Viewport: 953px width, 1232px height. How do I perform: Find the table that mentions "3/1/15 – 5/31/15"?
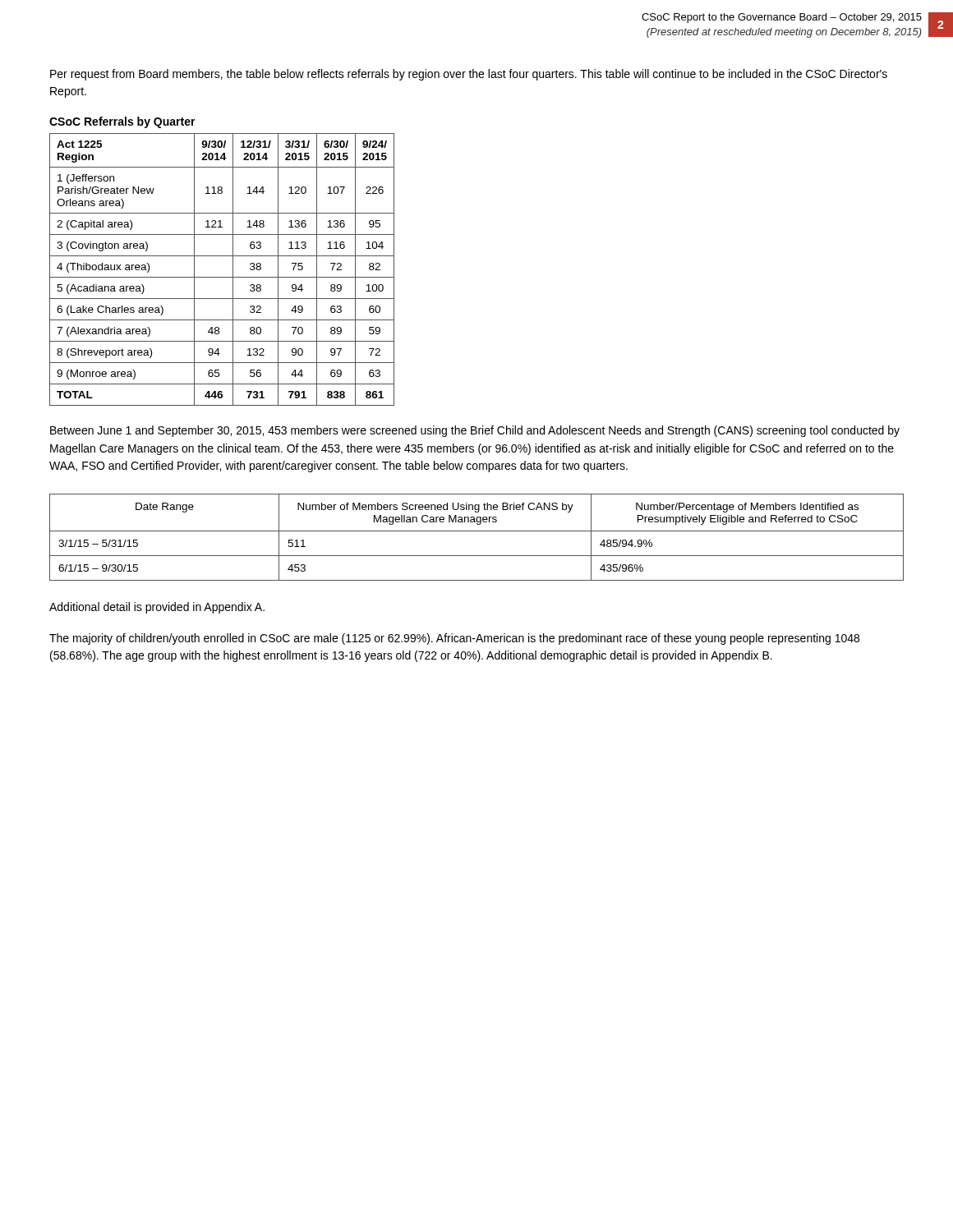pyautogui.click(x=476, y=537)
